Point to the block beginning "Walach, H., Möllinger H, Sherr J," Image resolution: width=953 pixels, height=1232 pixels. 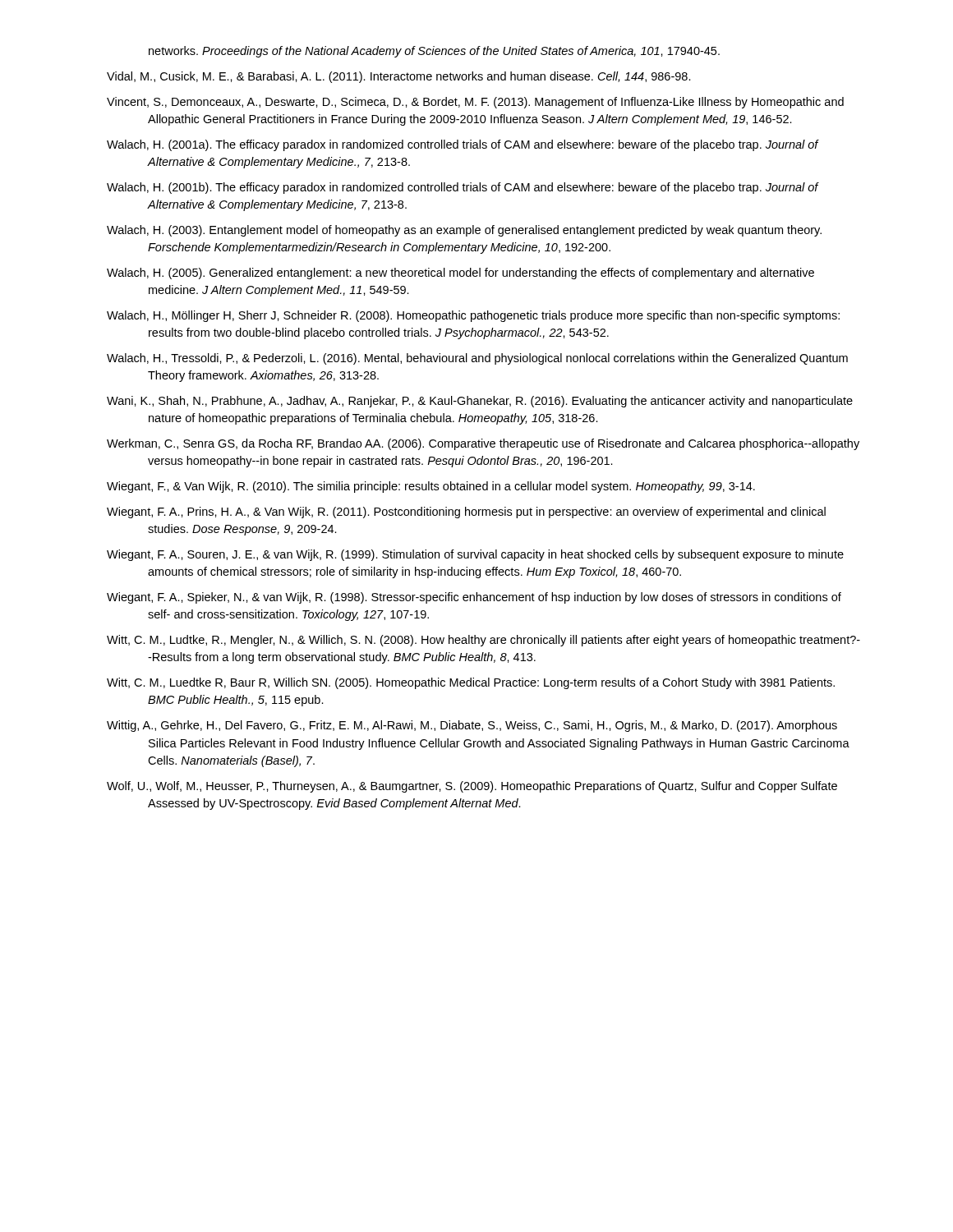pos(474,324)
